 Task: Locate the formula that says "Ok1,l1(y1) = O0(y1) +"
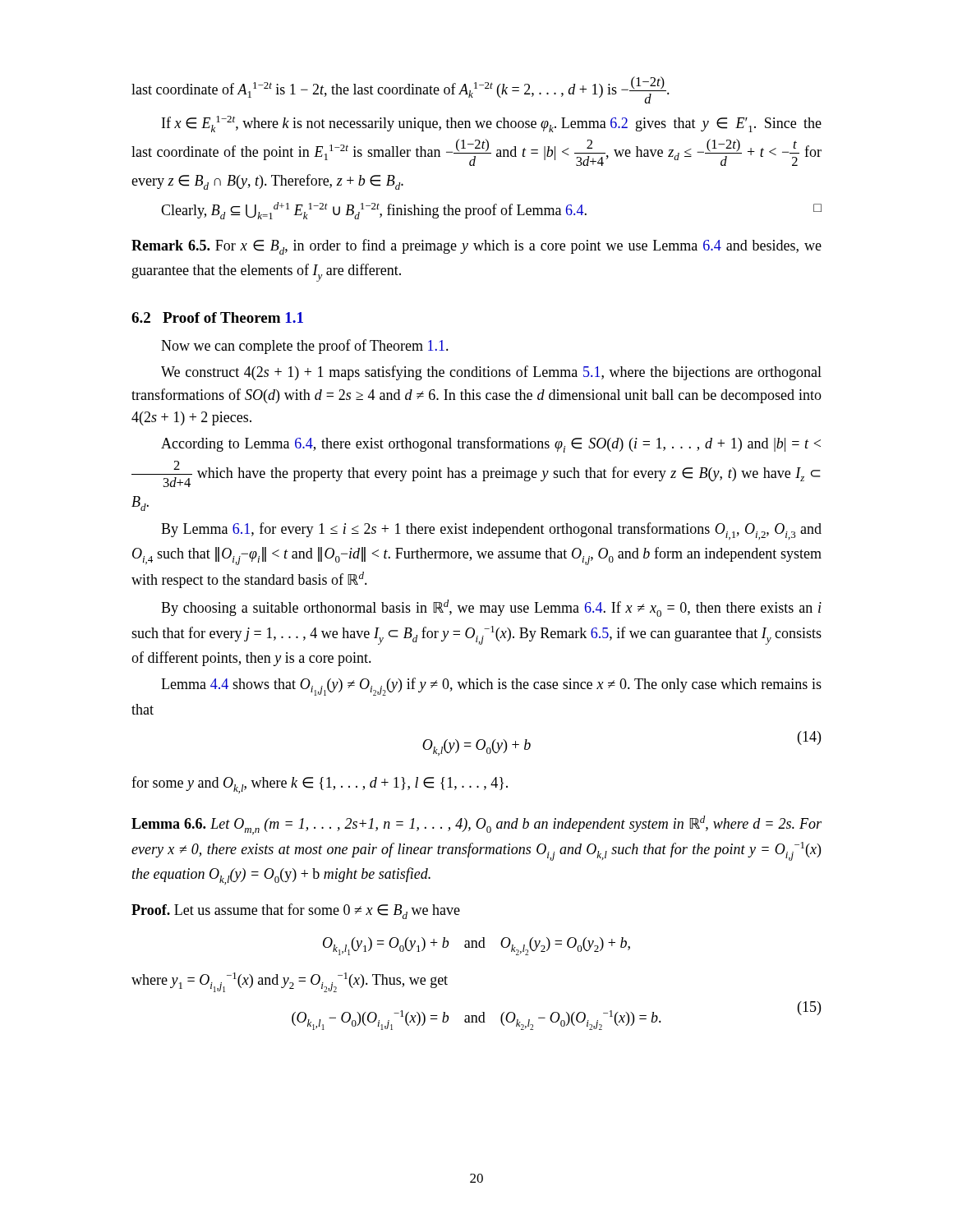(476, 946)
